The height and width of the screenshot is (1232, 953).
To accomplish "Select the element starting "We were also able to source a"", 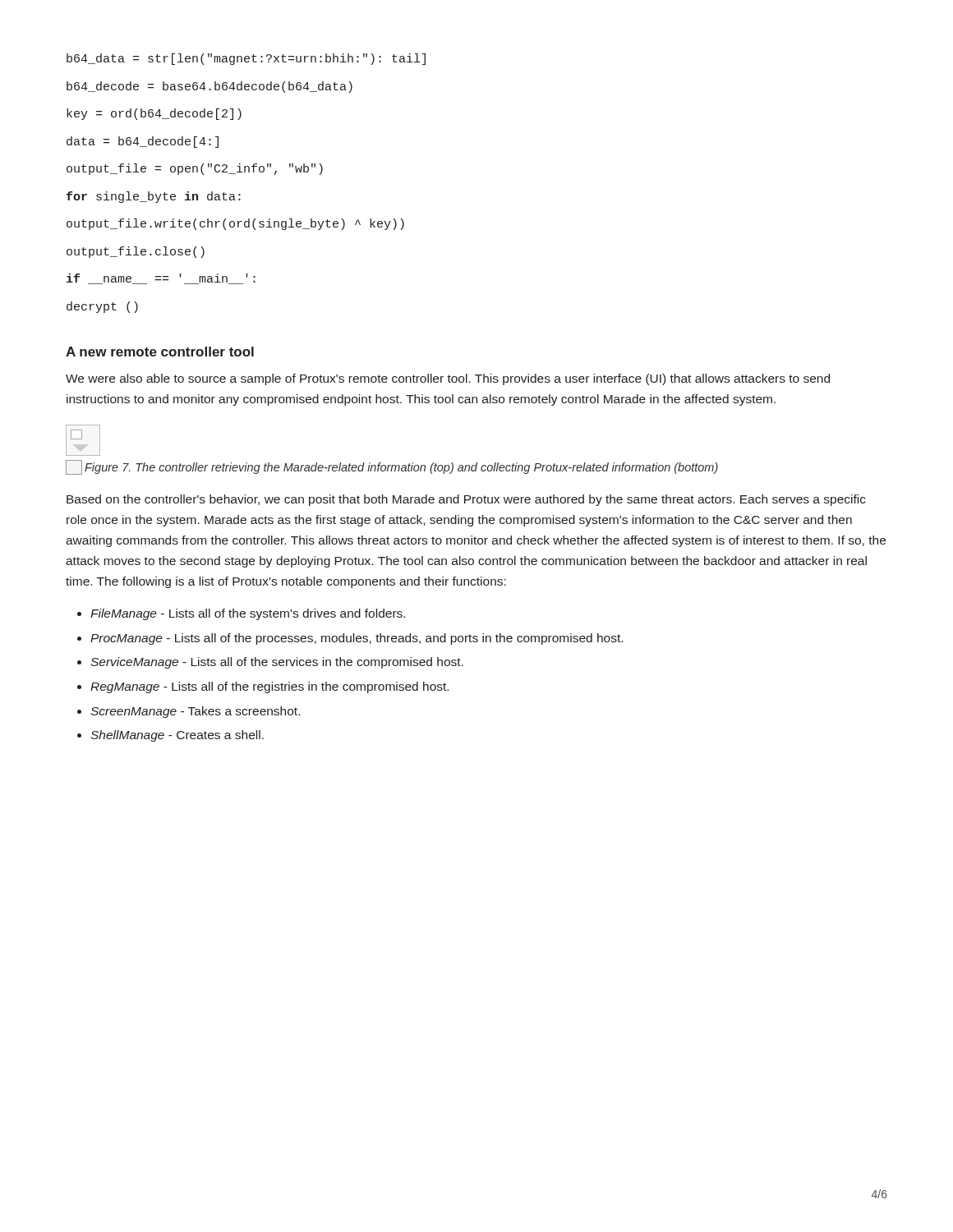I will click(448, 388).
